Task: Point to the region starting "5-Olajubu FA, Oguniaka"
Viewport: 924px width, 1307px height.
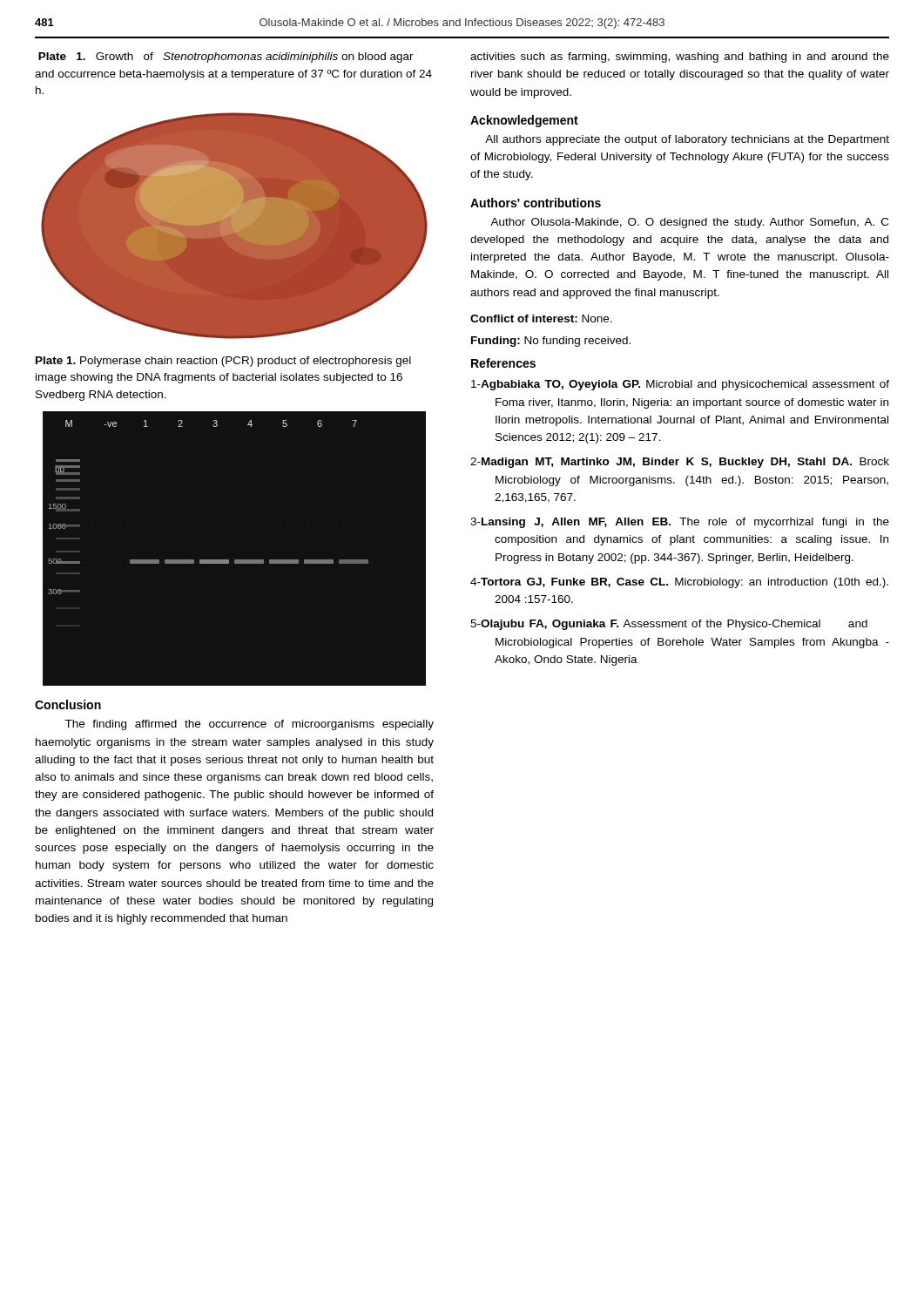Action: 680,641
